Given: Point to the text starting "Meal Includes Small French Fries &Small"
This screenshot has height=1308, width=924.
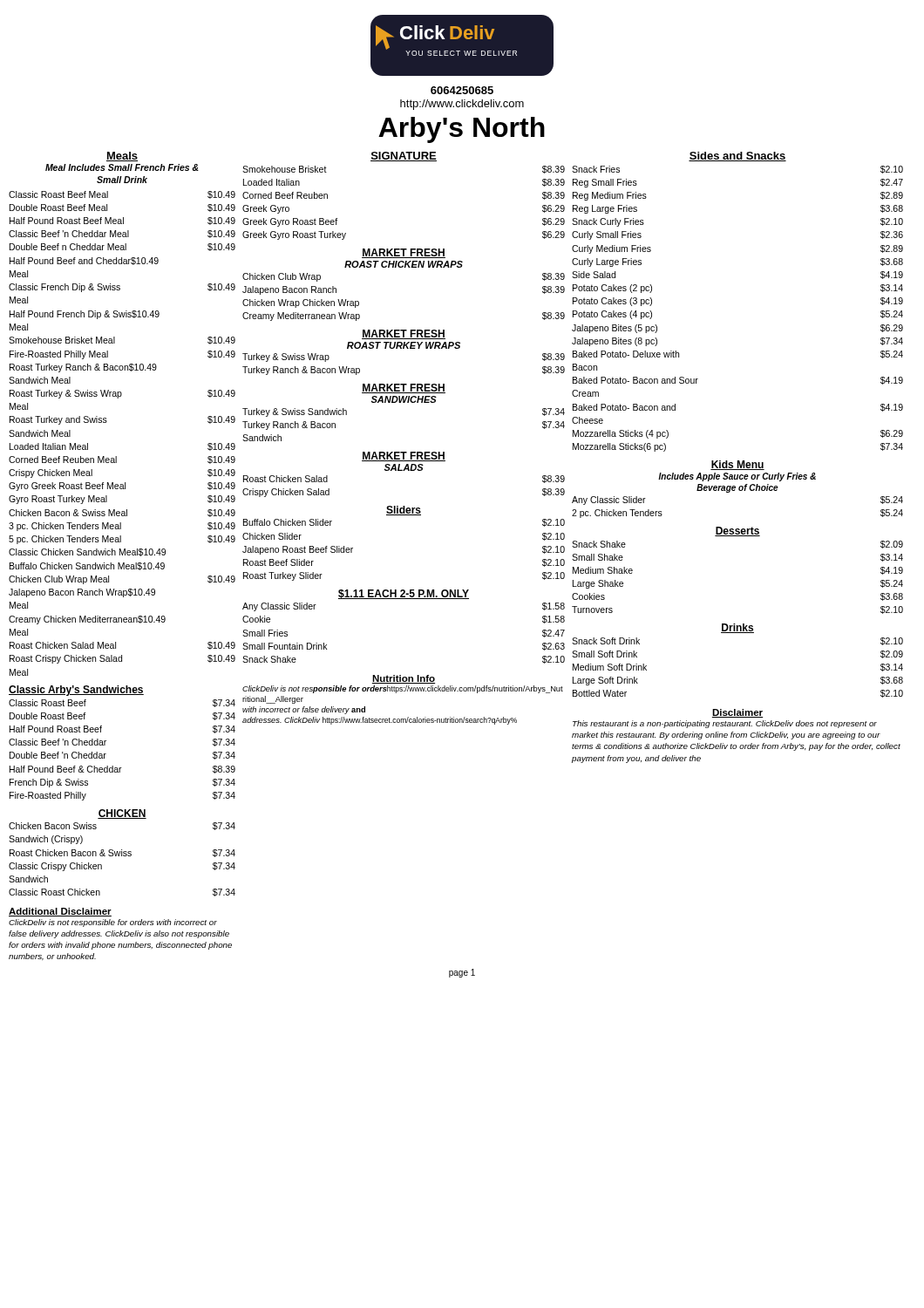Looking at the screenshot, I should click(x=122, y=173).
